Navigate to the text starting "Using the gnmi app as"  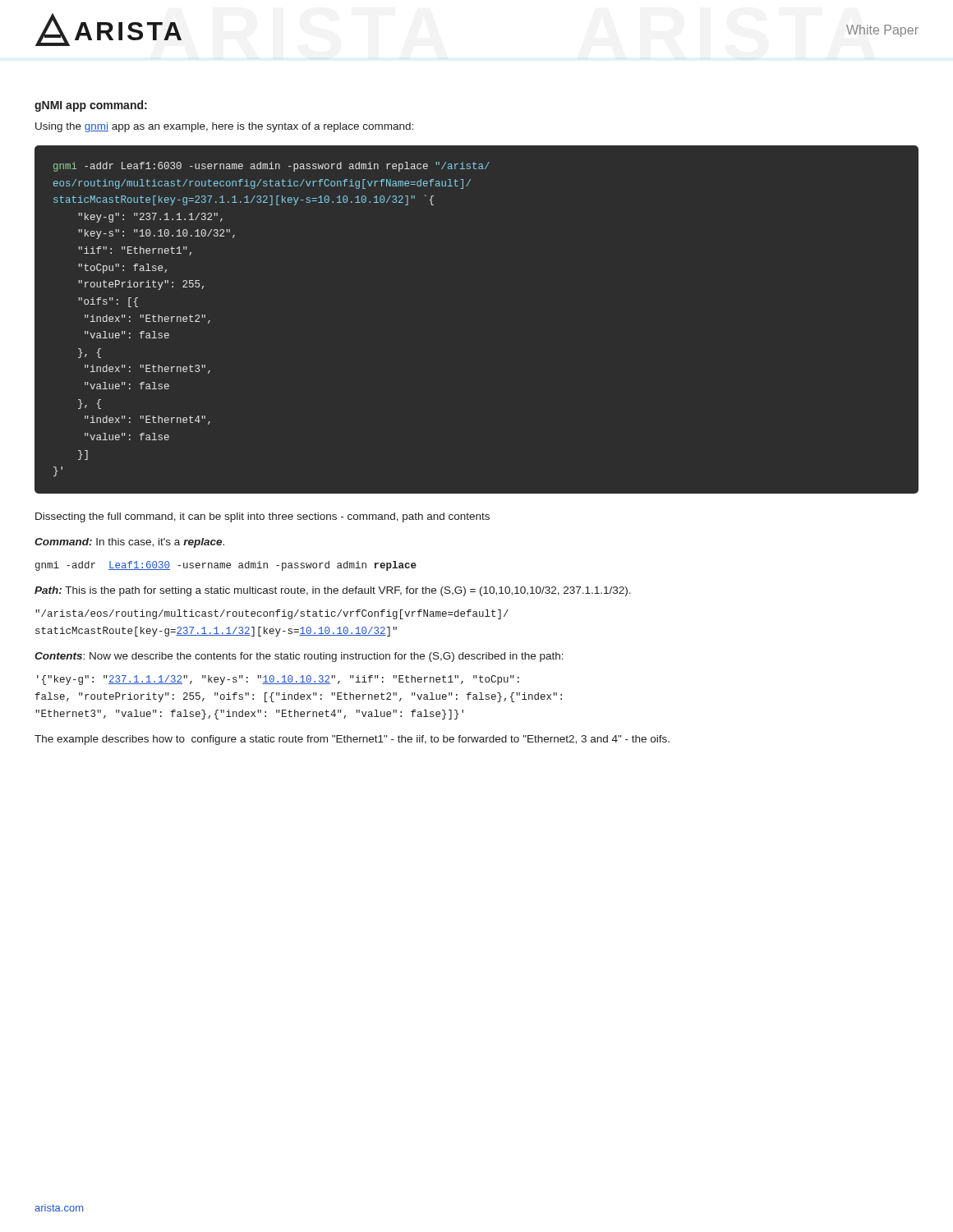coord(224,126)
